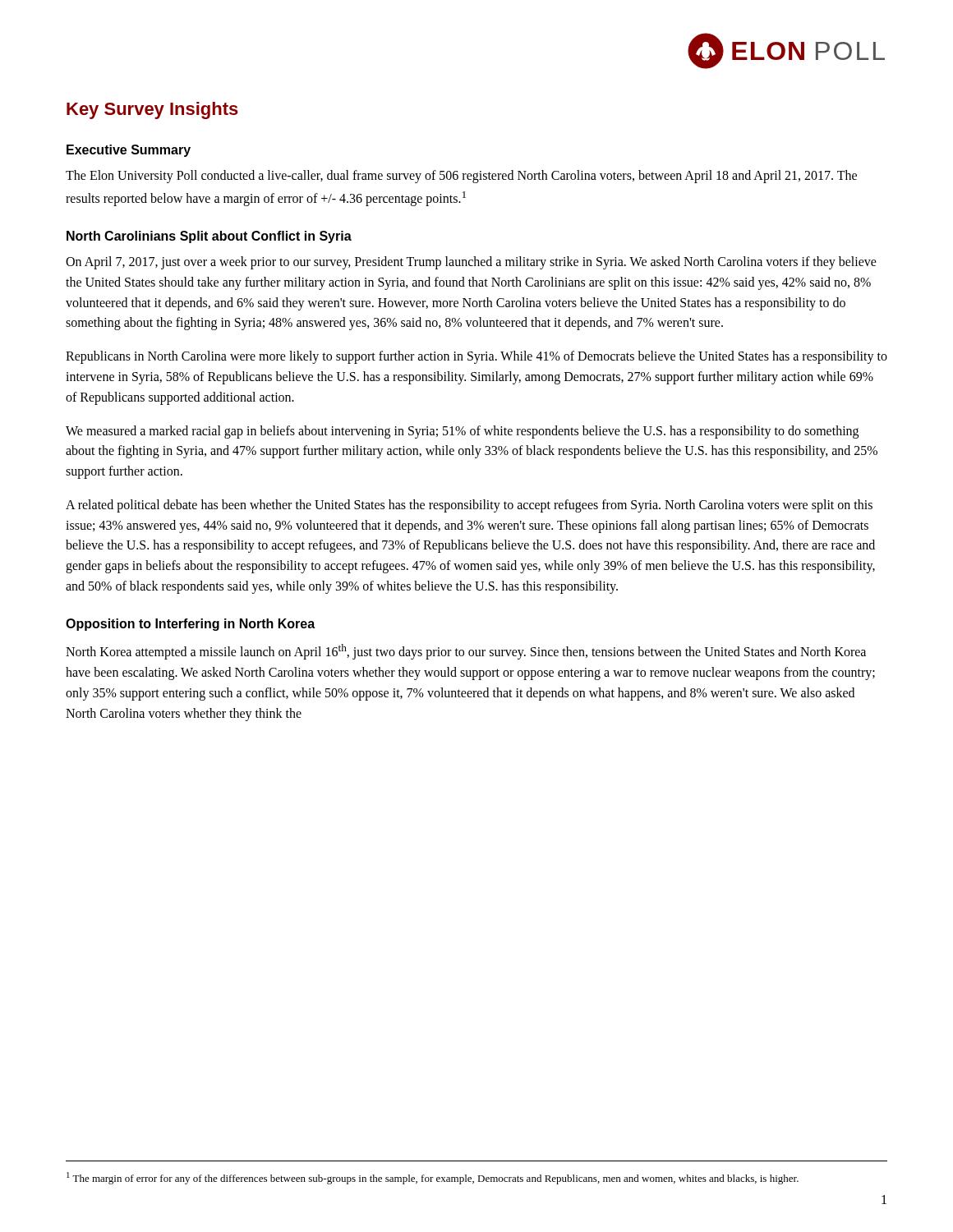The image size is (953, 1232).
Task: Where is the passage that starts "The Elon University Poll"?
Action: 462,187
